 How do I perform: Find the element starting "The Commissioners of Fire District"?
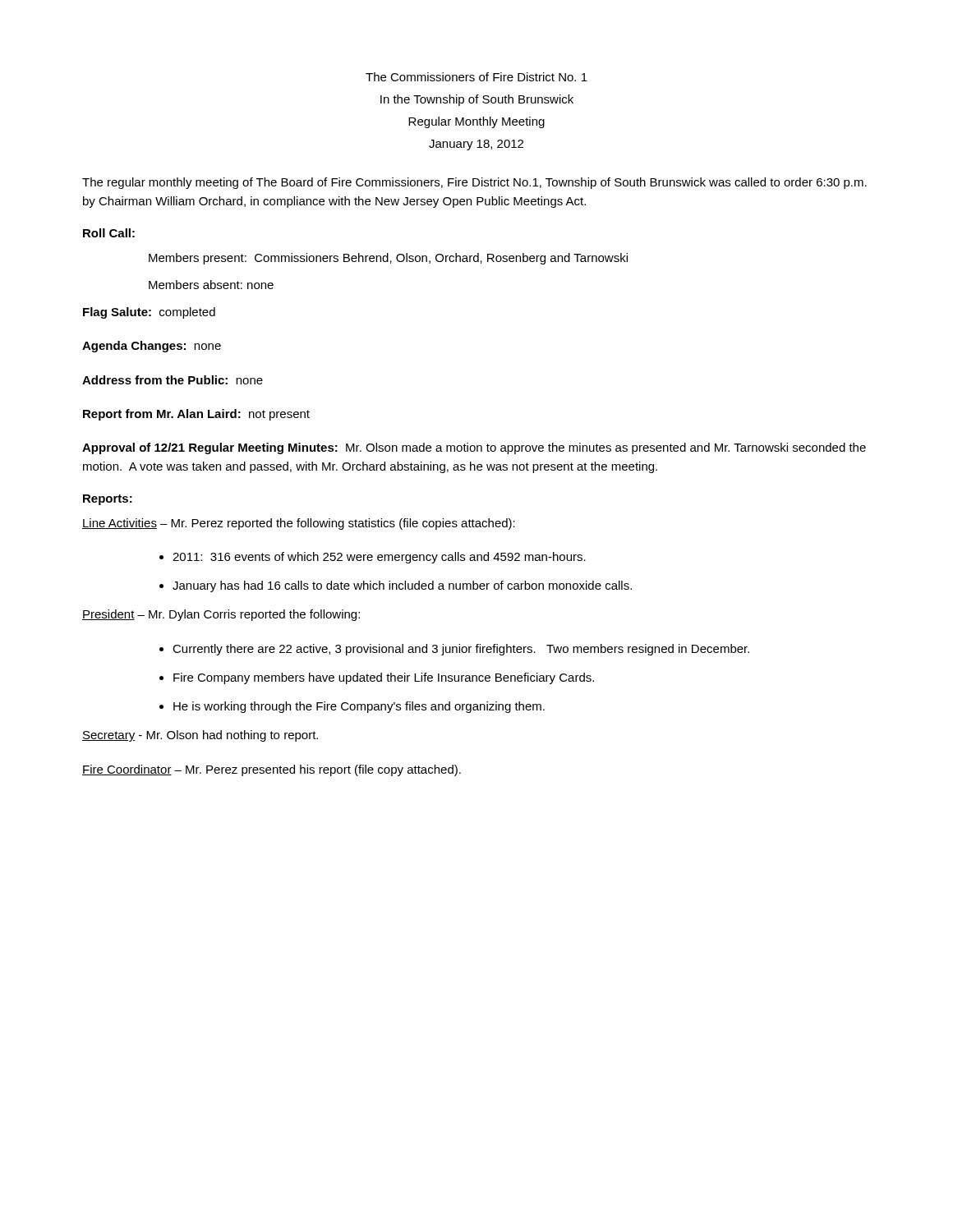point(476,110)
